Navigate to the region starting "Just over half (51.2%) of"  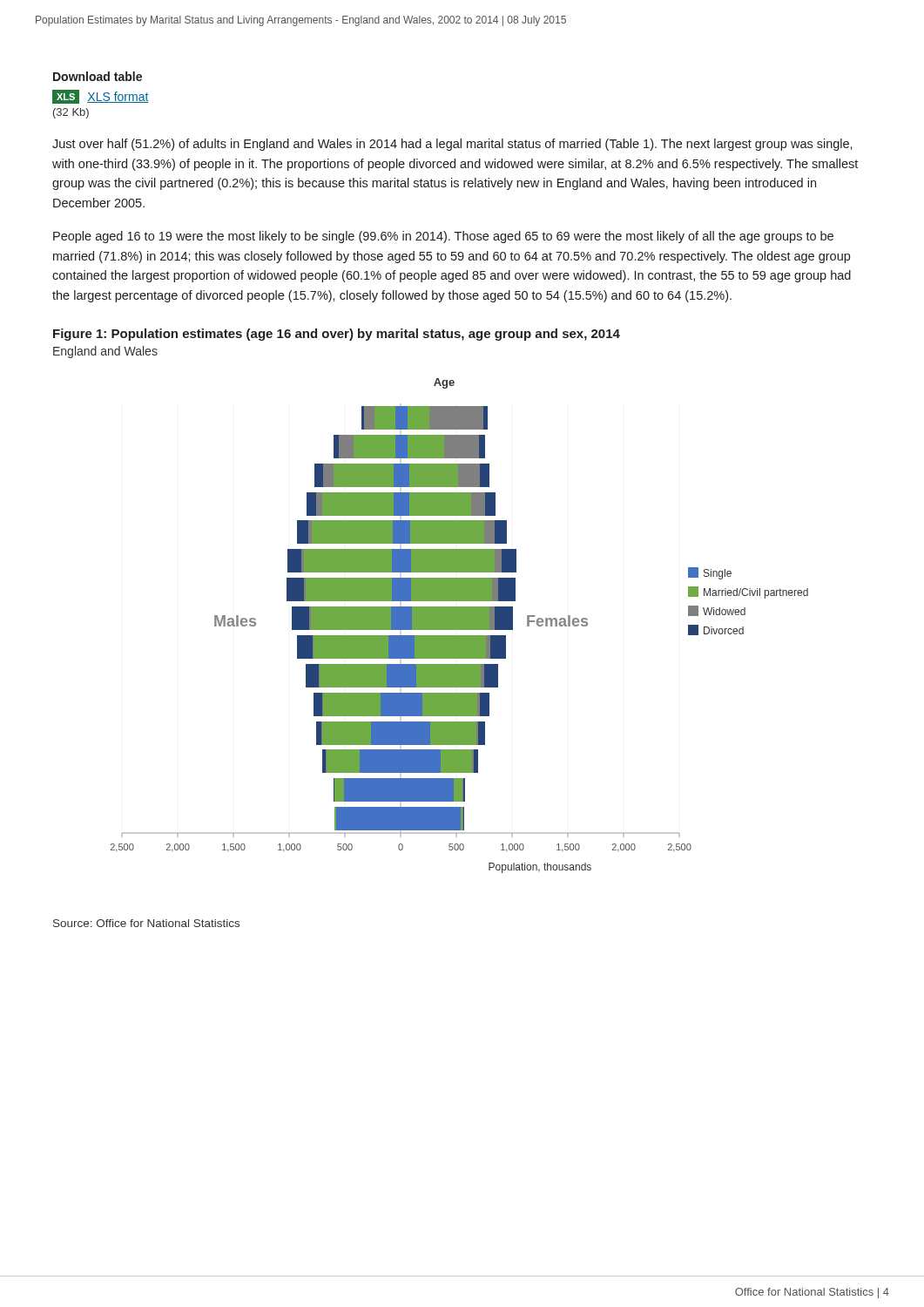[455, 173]
